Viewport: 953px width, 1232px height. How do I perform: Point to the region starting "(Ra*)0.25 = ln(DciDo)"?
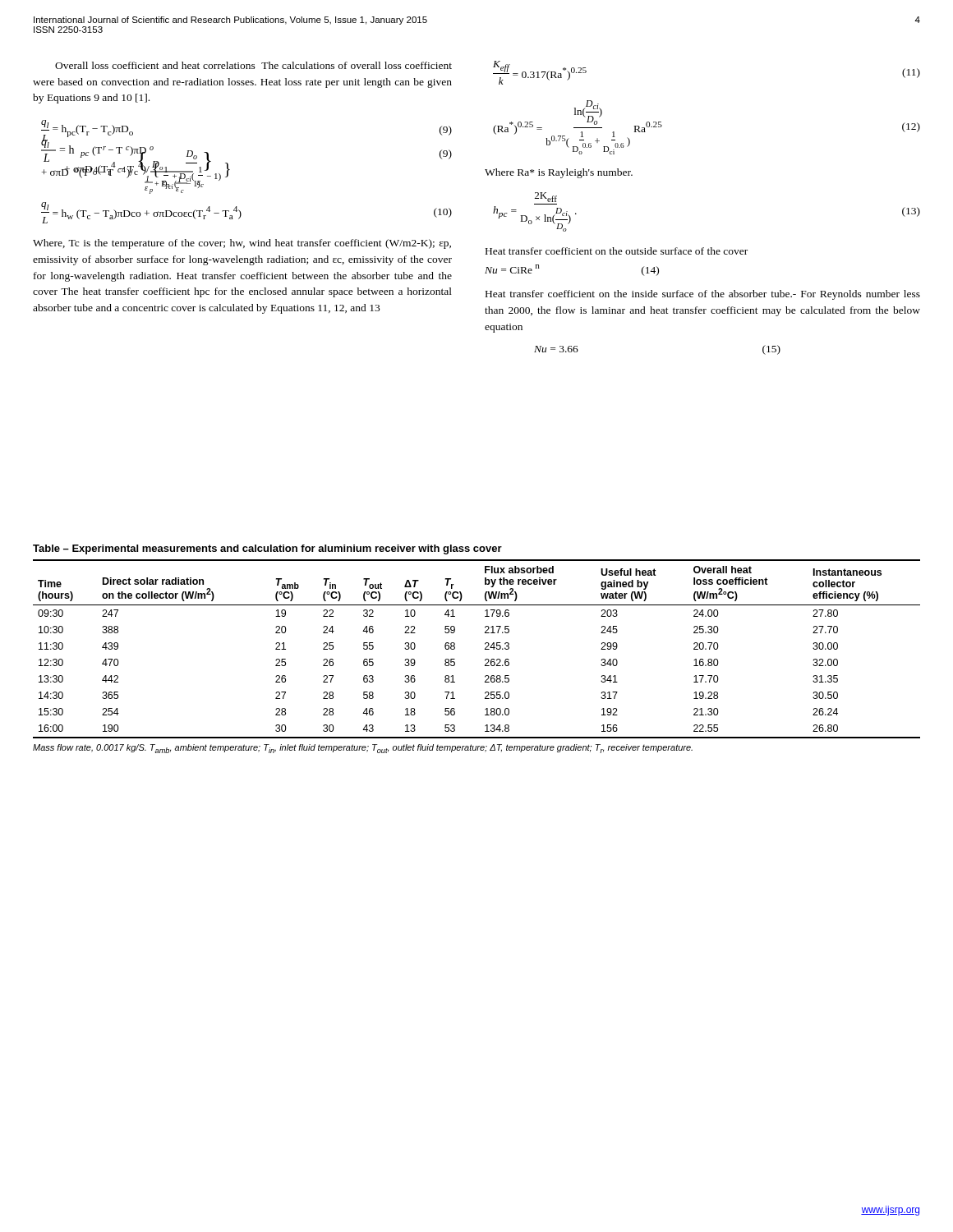pyautogui.click(x=587, y=128)
